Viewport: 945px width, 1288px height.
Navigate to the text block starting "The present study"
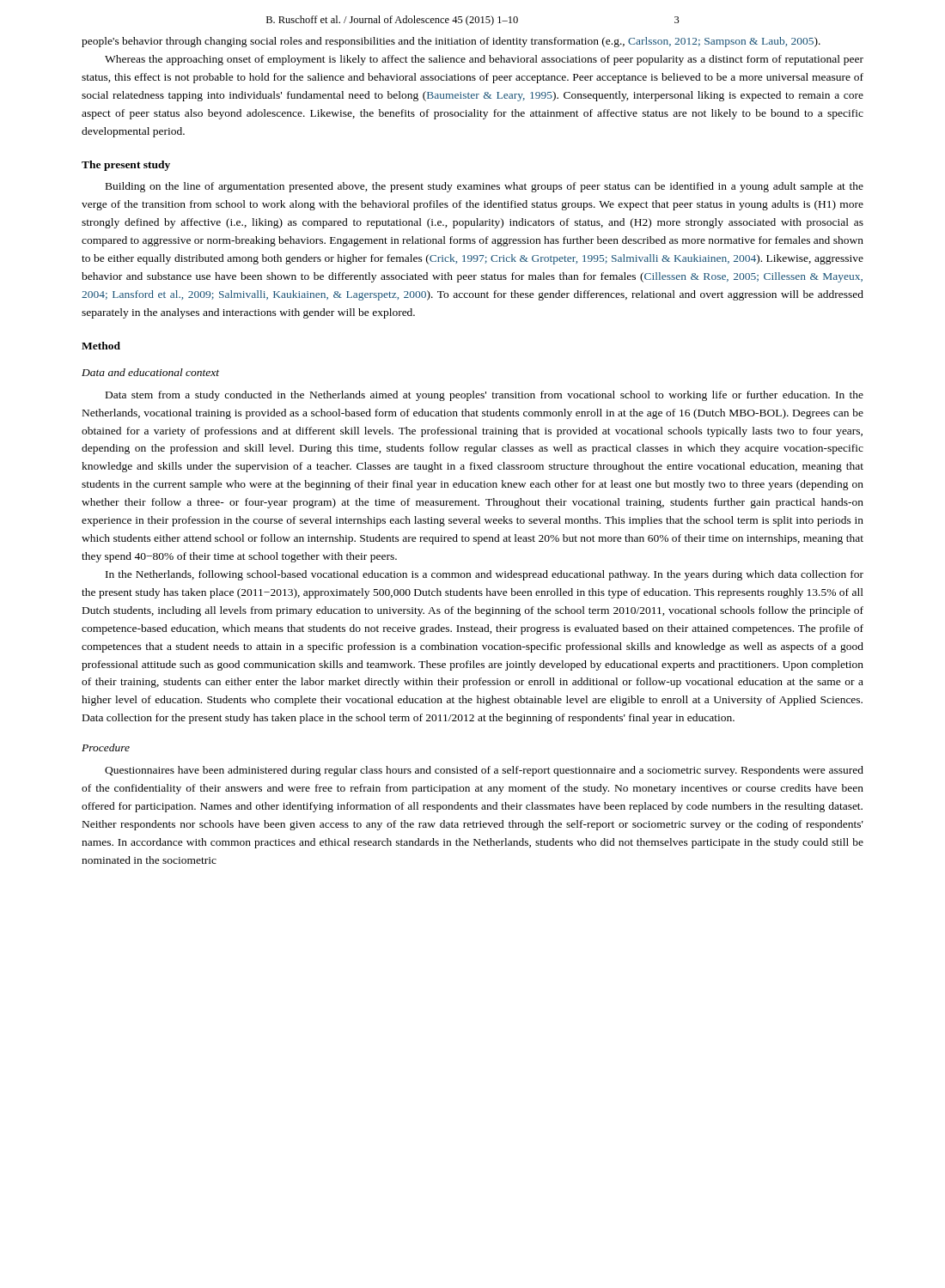tap(126, 164)
